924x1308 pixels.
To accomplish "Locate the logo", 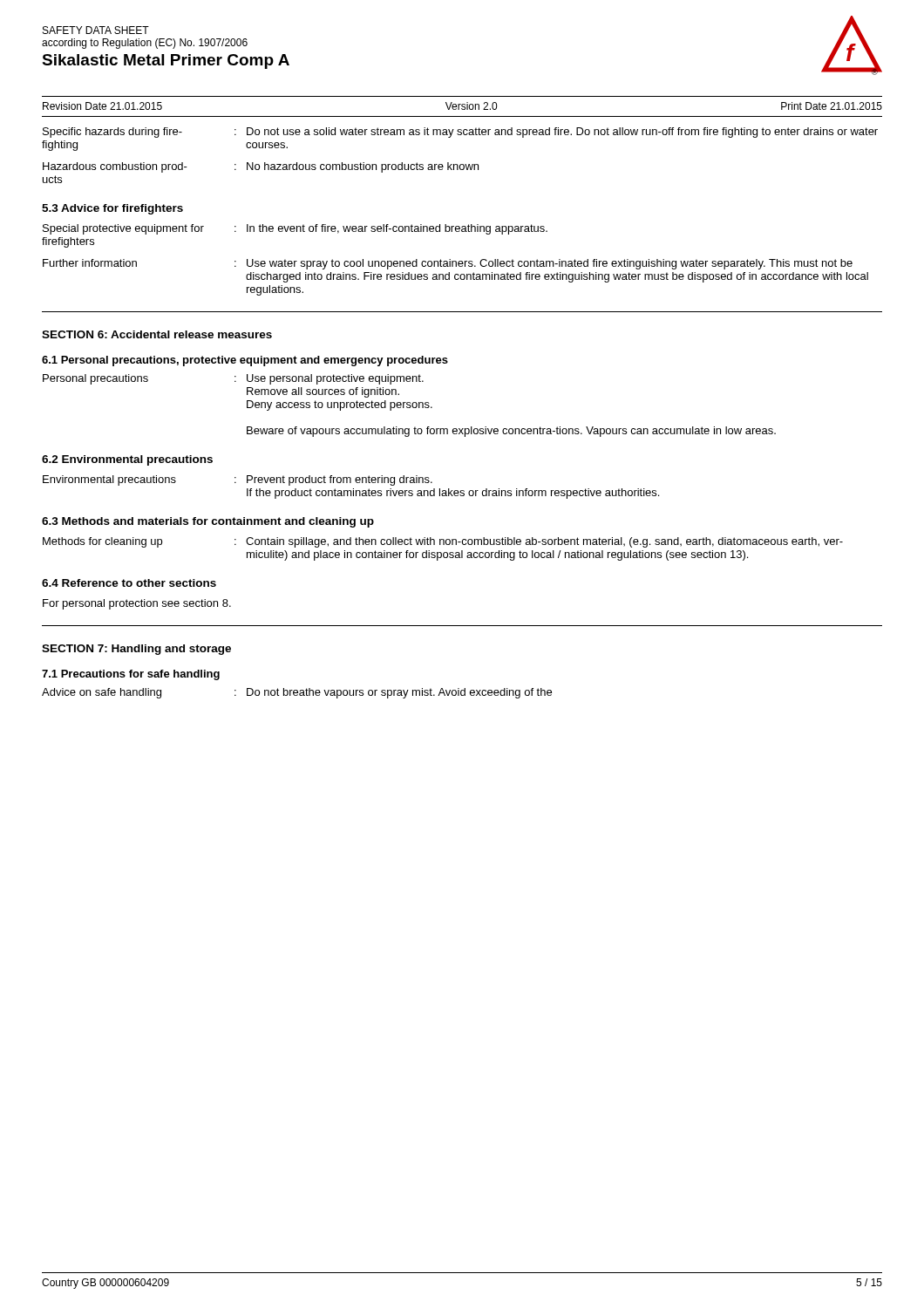I will (x=852, y=46).
